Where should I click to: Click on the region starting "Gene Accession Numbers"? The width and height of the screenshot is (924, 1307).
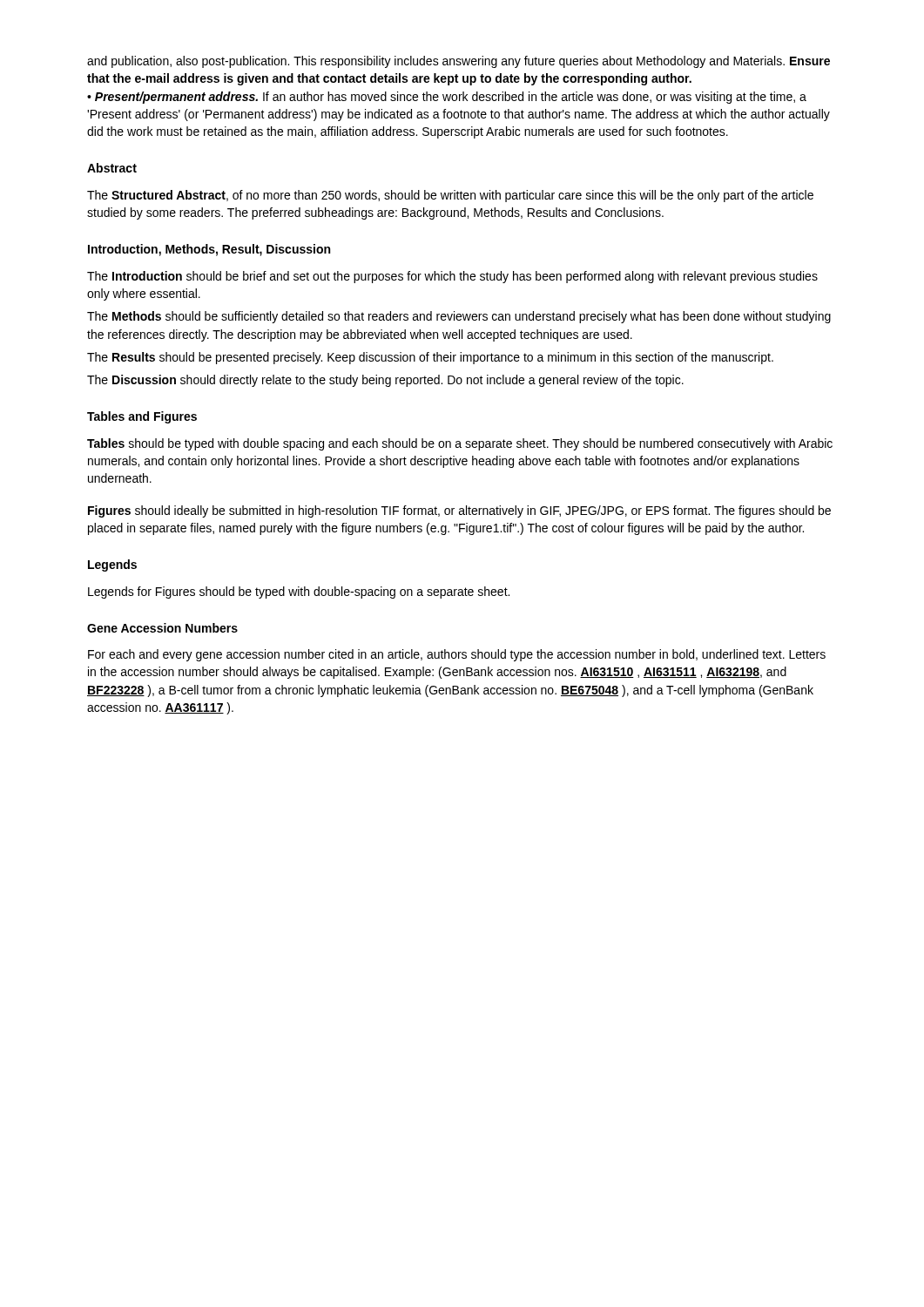(x=162, y=628)
